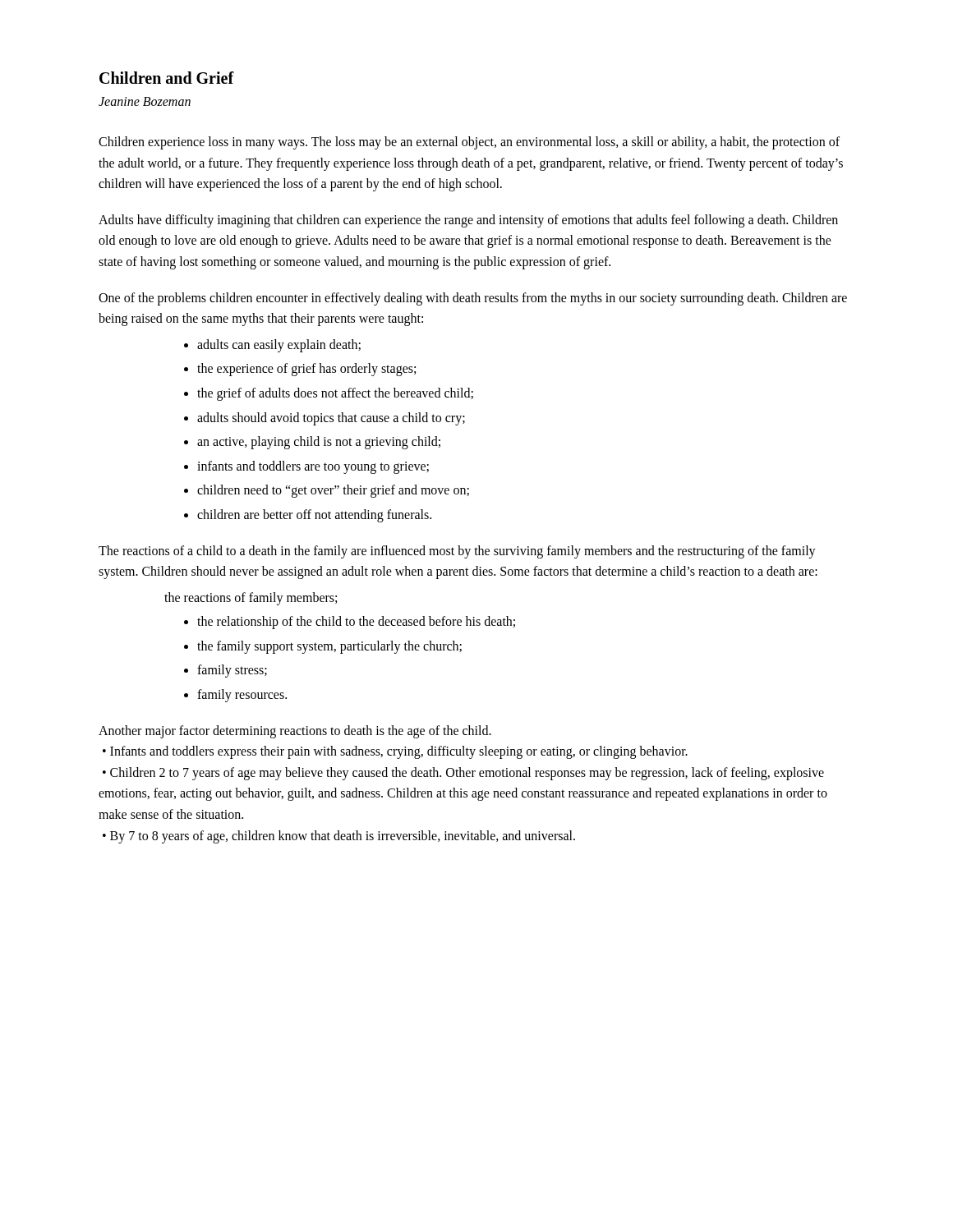Viewport: 953px width, 1232px height.
Task: Point to the text block starting "Jeanine Bozeman"
Action: click(145, 101)
